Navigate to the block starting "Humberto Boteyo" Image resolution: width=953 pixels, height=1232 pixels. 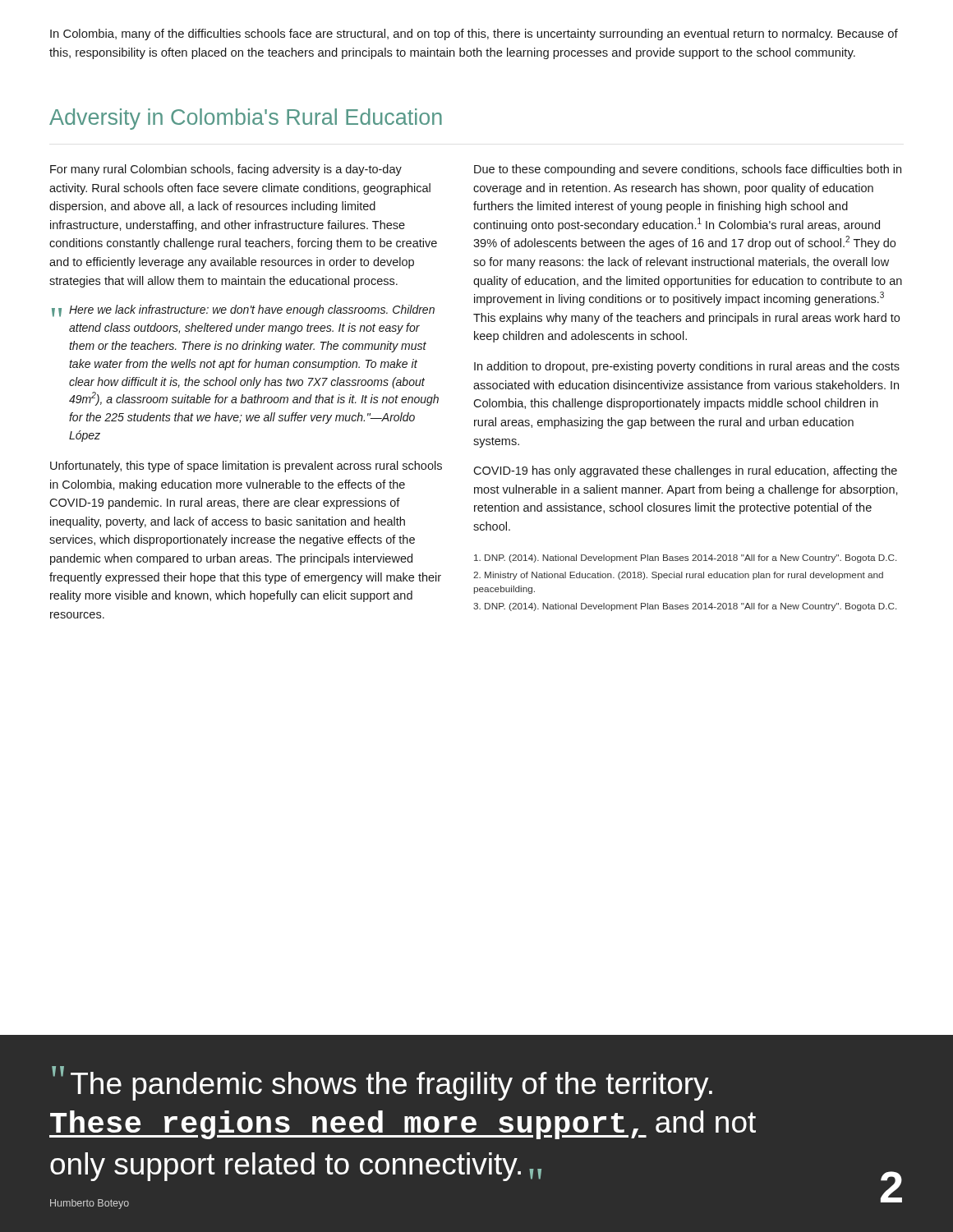(x=89, y=1203)
